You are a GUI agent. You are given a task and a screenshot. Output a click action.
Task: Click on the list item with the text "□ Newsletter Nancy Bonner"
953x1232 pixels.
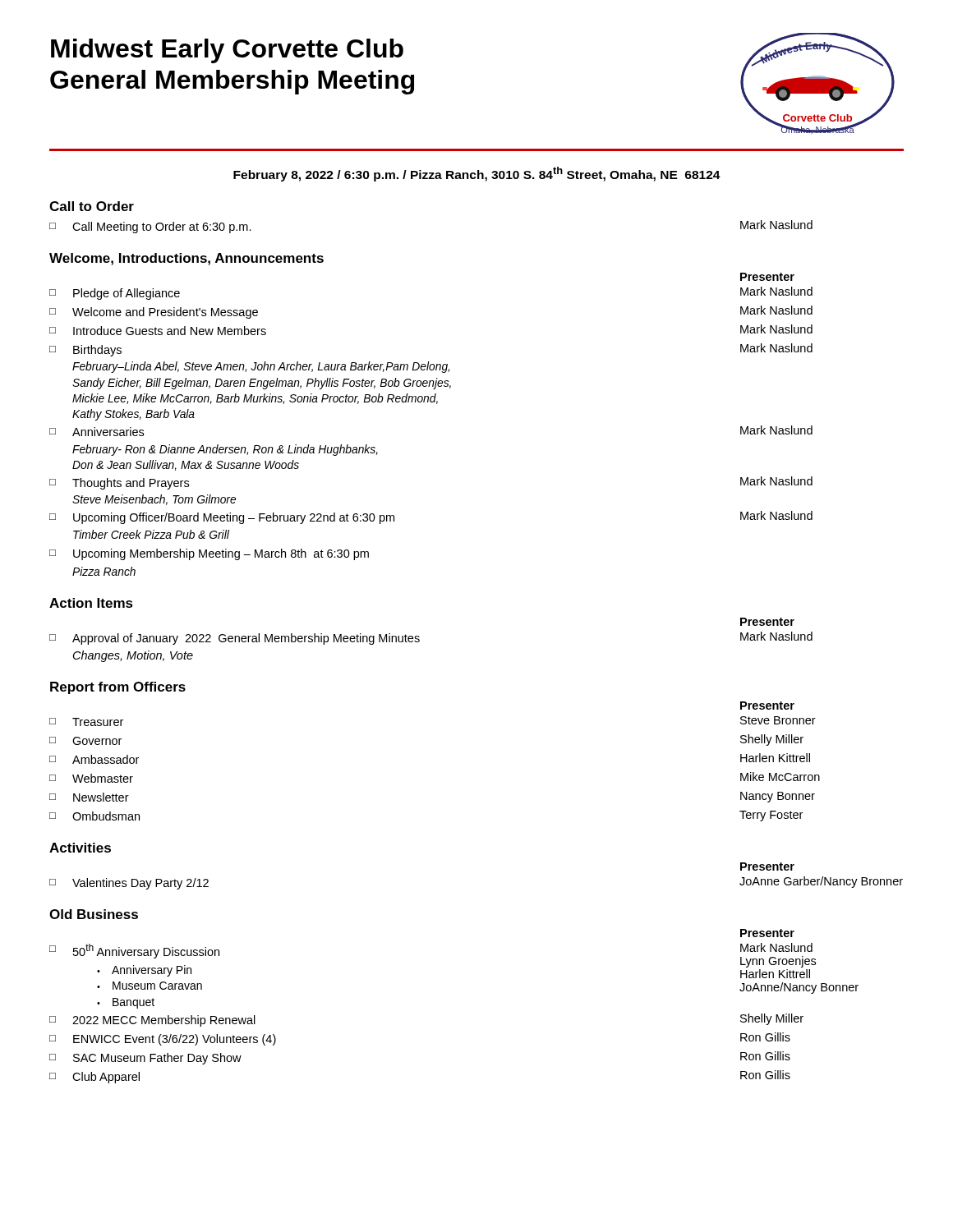(103, 797)
